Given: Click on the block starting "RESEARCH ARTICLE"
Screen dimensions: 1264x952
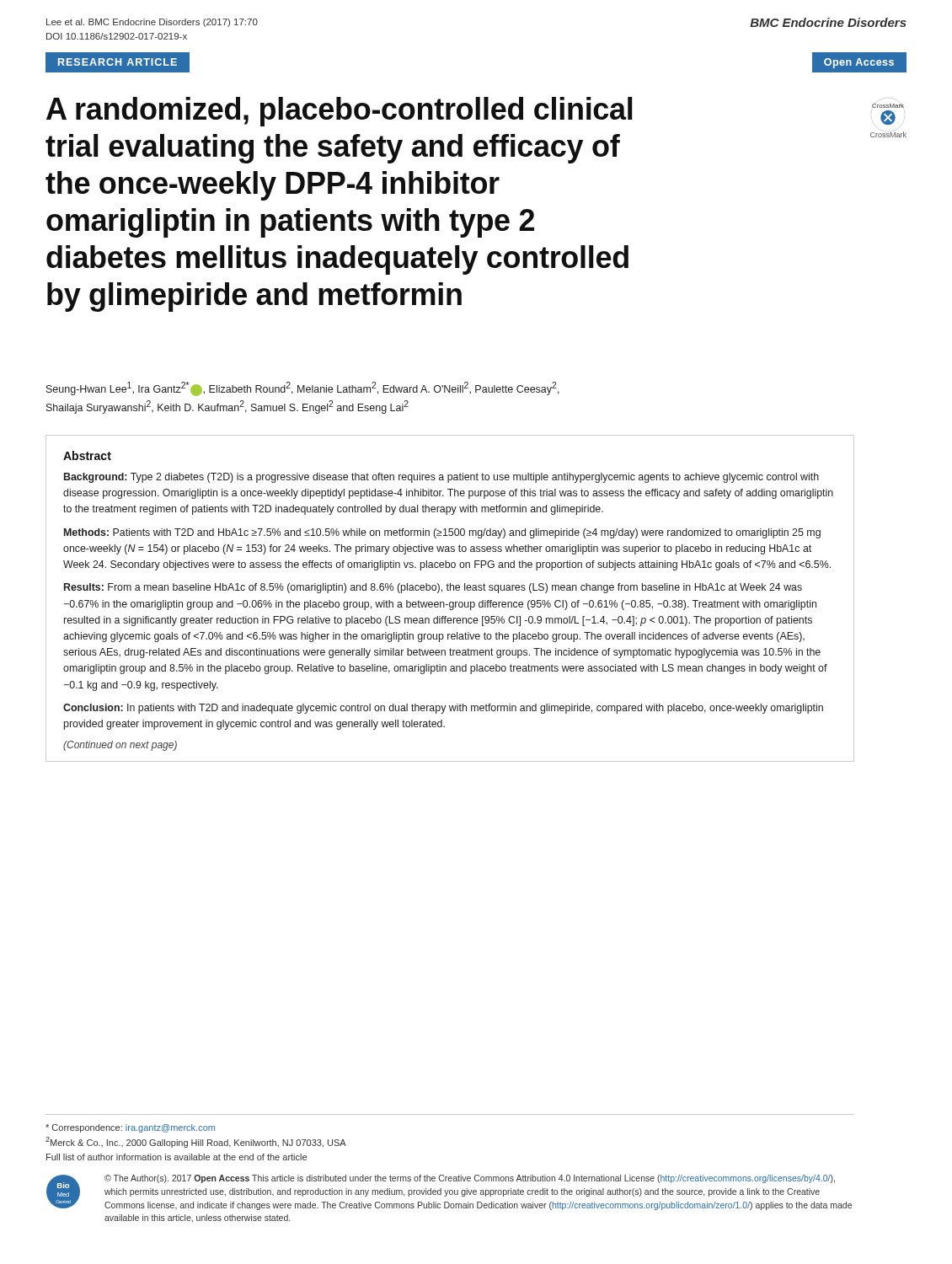Looking at the screenshot, I should (118, 62).
